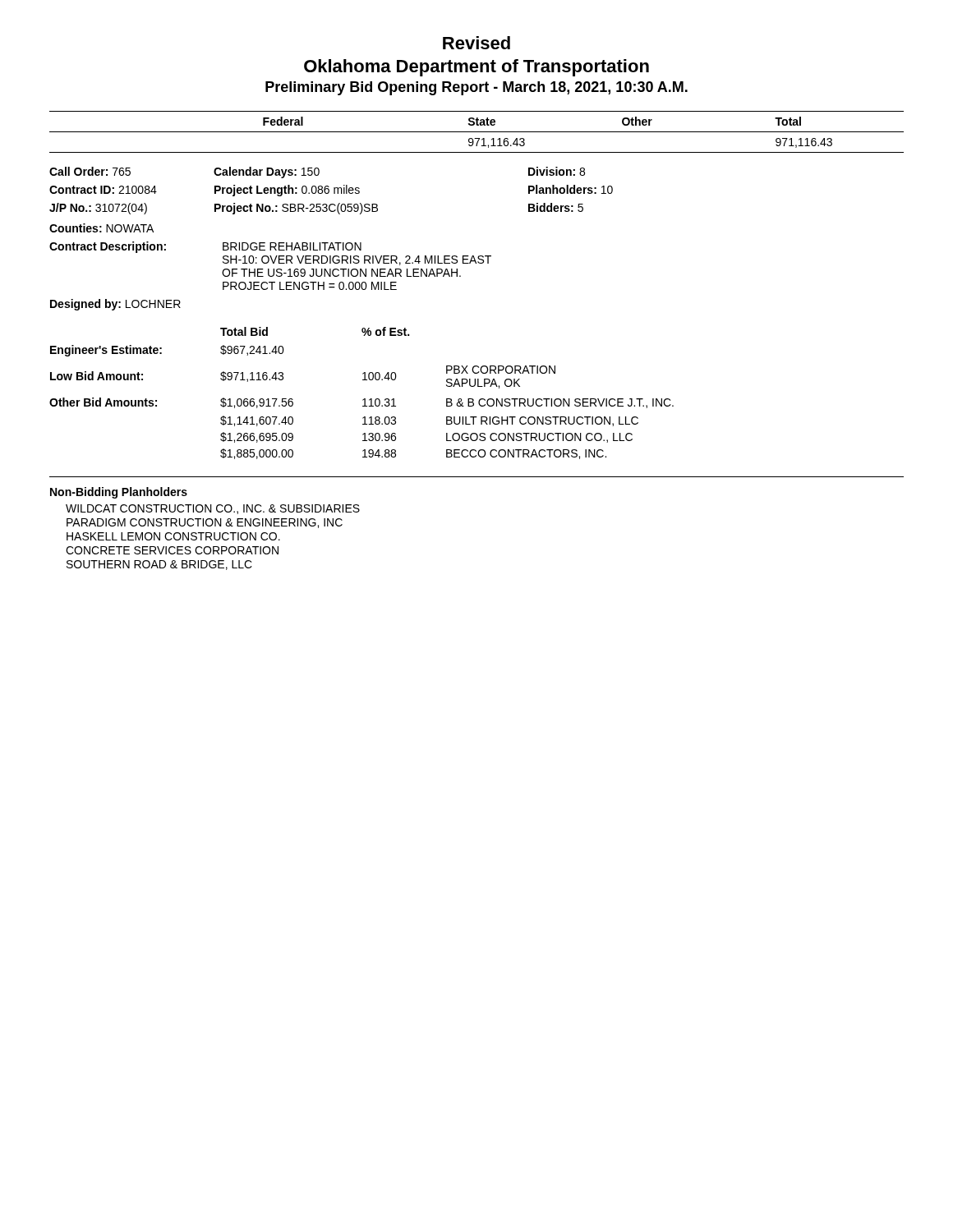The image size is (953, 1232).
Task: Where does it say "SOUTHERN ROAD & BRIDGE, LLC"?
Action: [159, 564]
